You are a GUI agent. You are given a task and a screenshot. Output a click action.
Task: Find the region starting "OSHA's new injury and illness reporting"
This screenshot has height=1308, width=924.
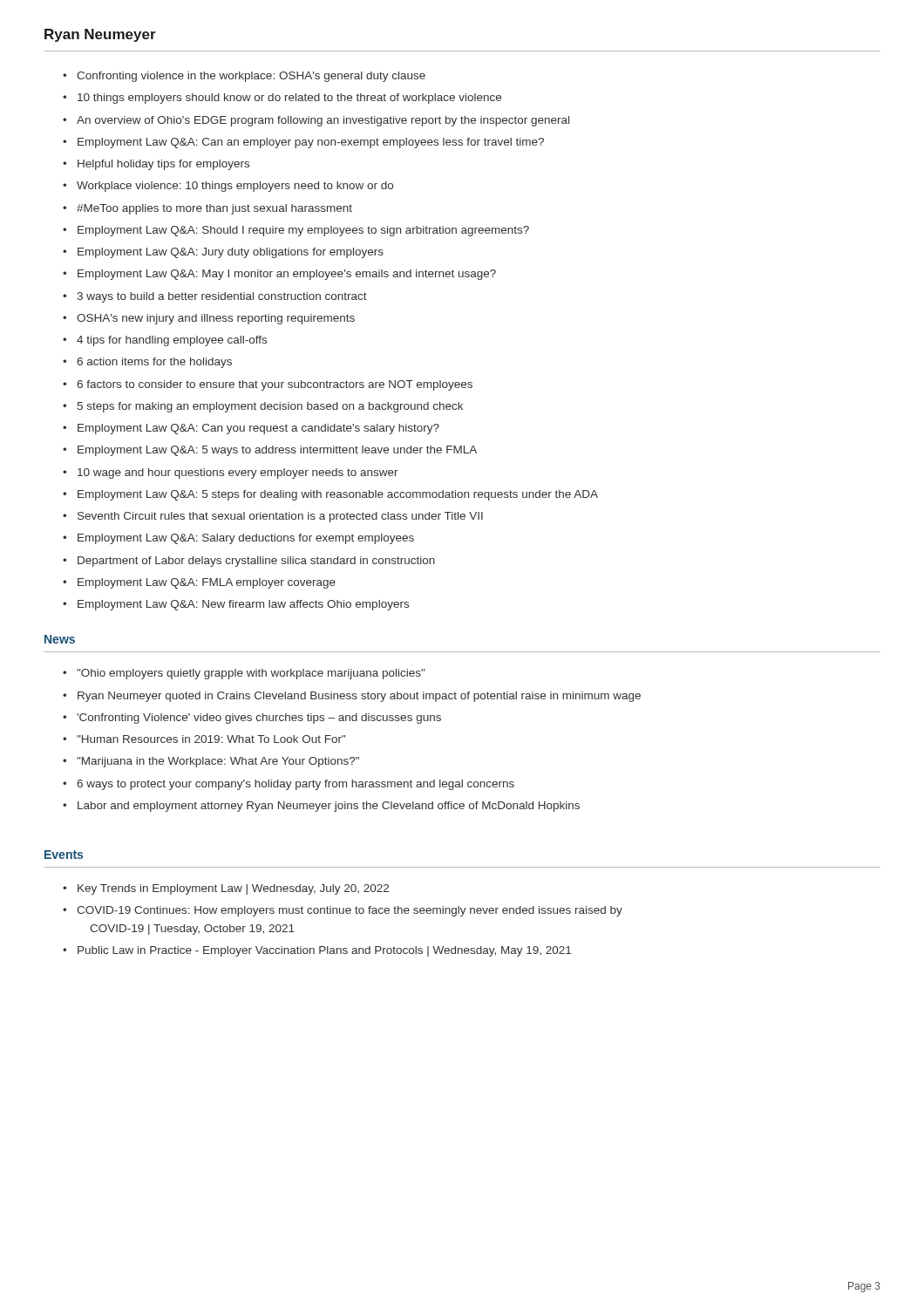(x=216, y=318)
